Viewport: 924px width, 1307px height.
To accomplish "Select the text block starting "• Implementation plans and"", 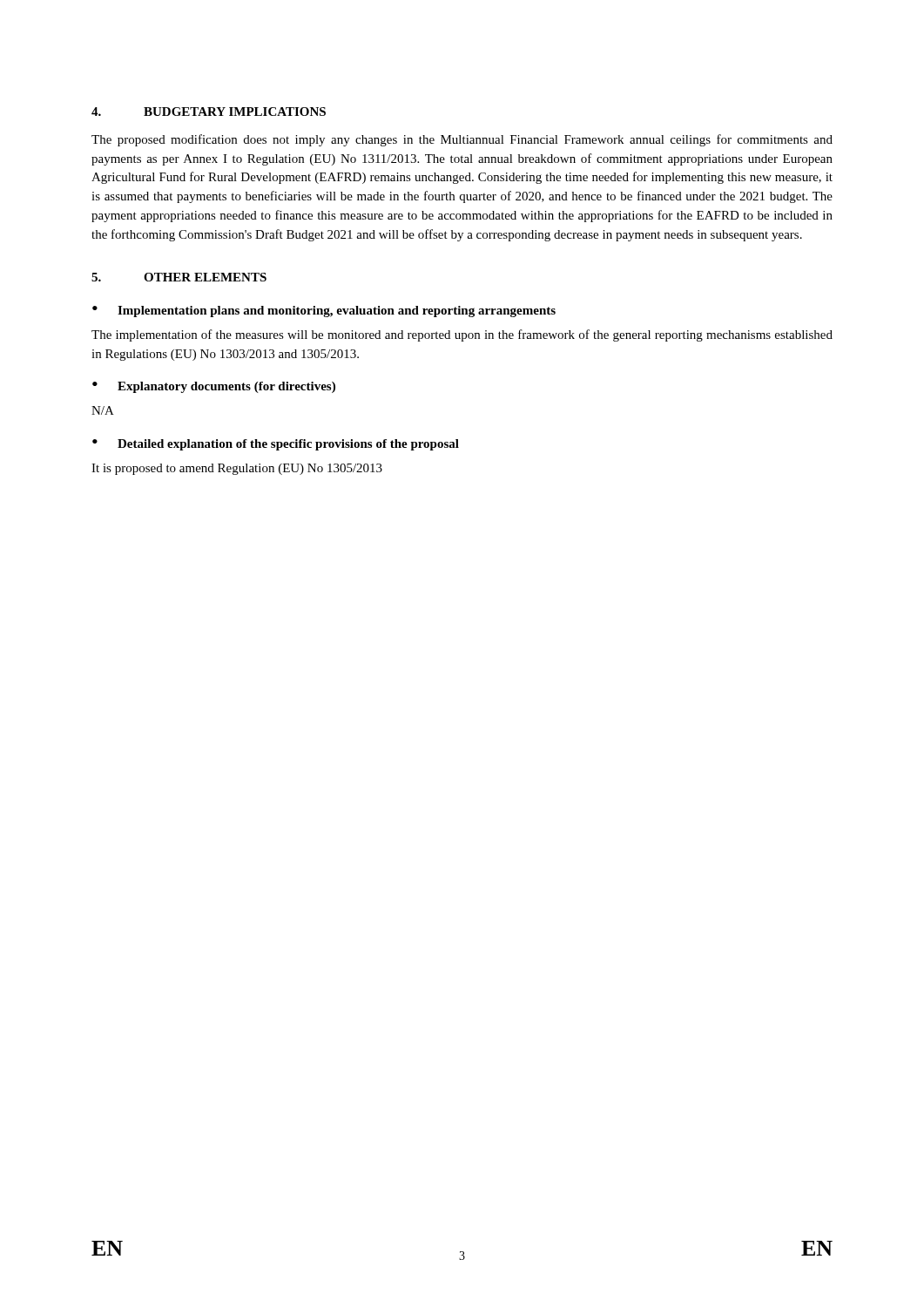I will pos(324,311).
